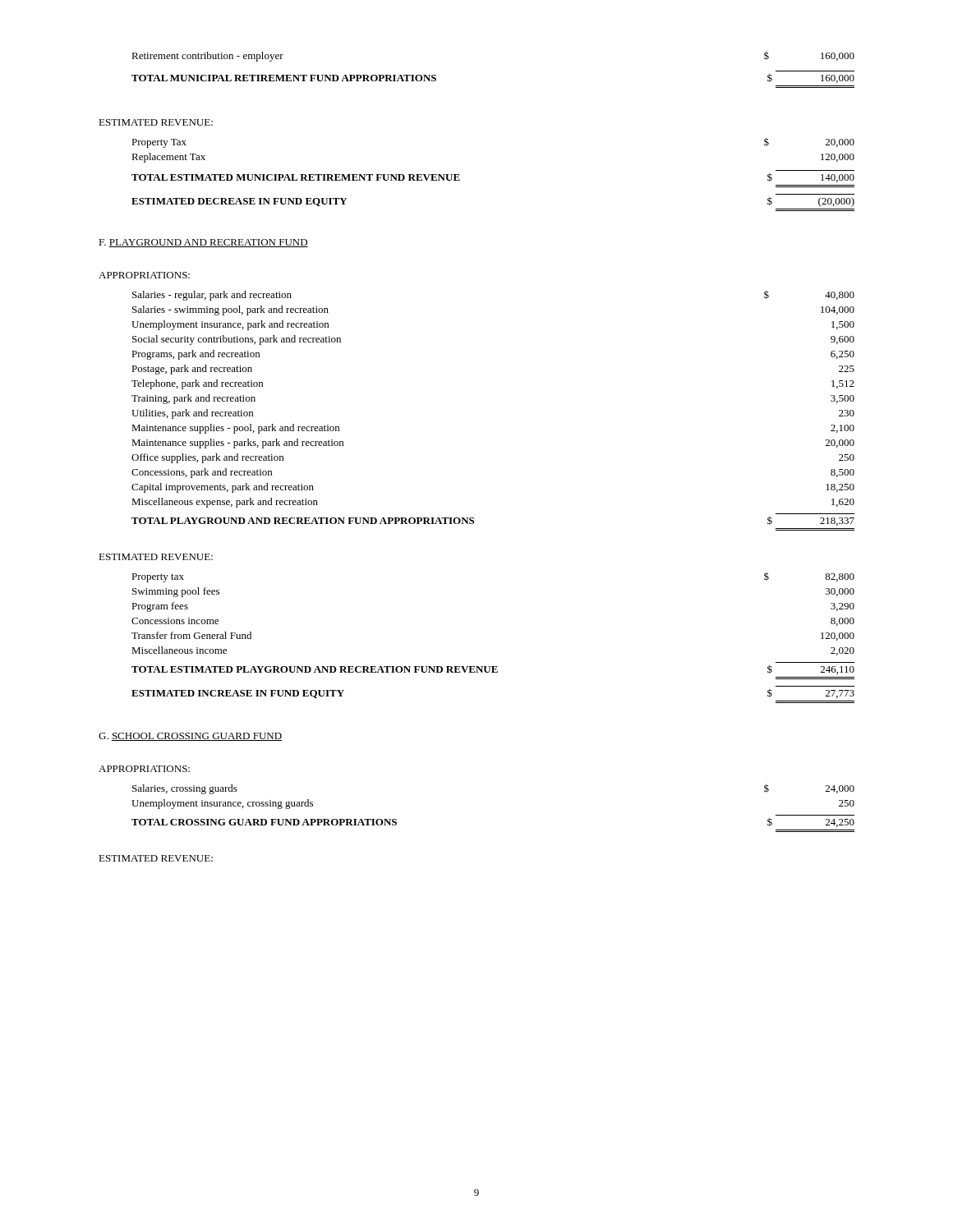
Task: Click the passage that begins "Salaries, crossing guards $ 24,000"
Action: click(x=186, y=789)
